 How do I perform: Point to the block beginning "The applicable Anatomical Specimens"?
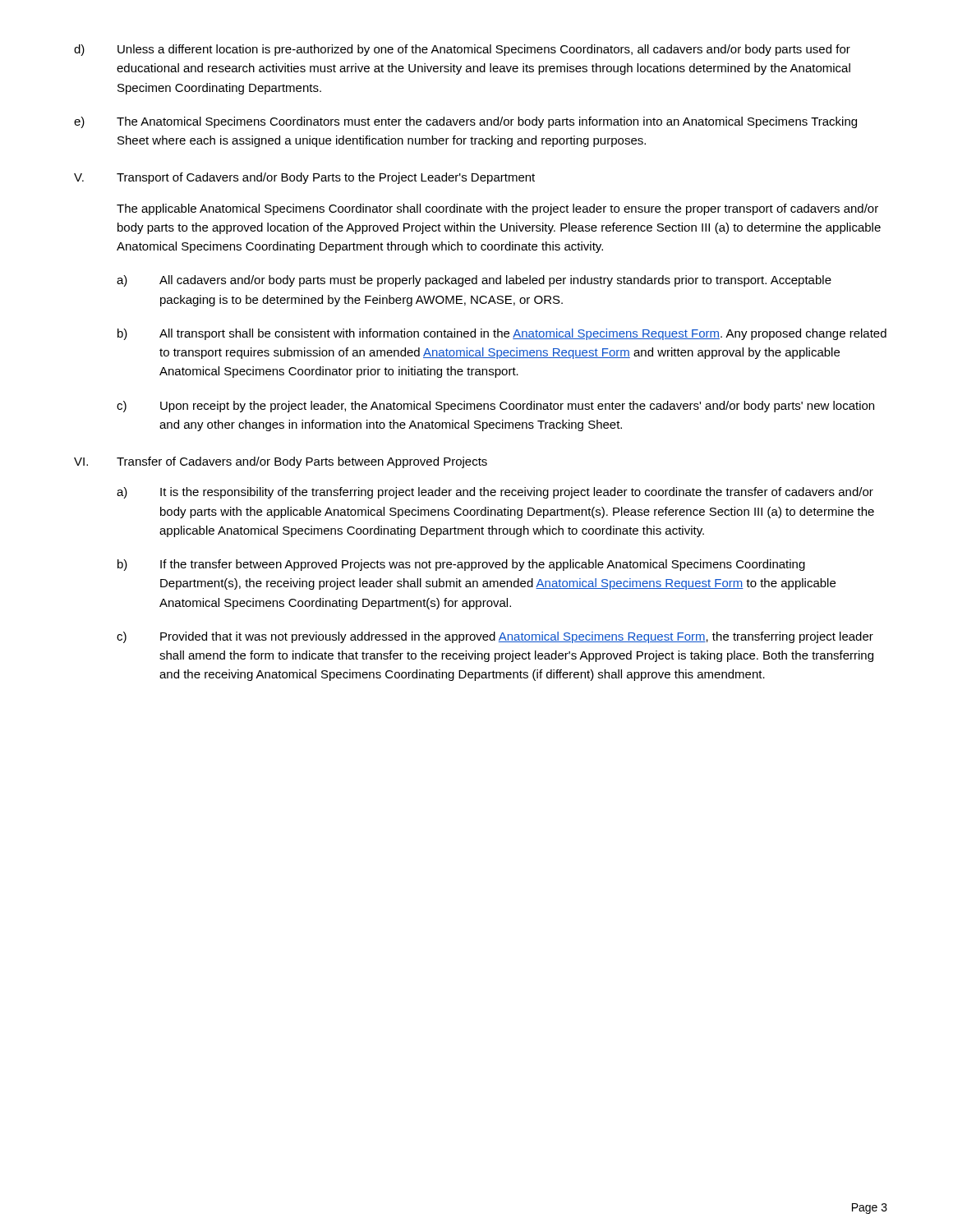click(x=499, y=227)
